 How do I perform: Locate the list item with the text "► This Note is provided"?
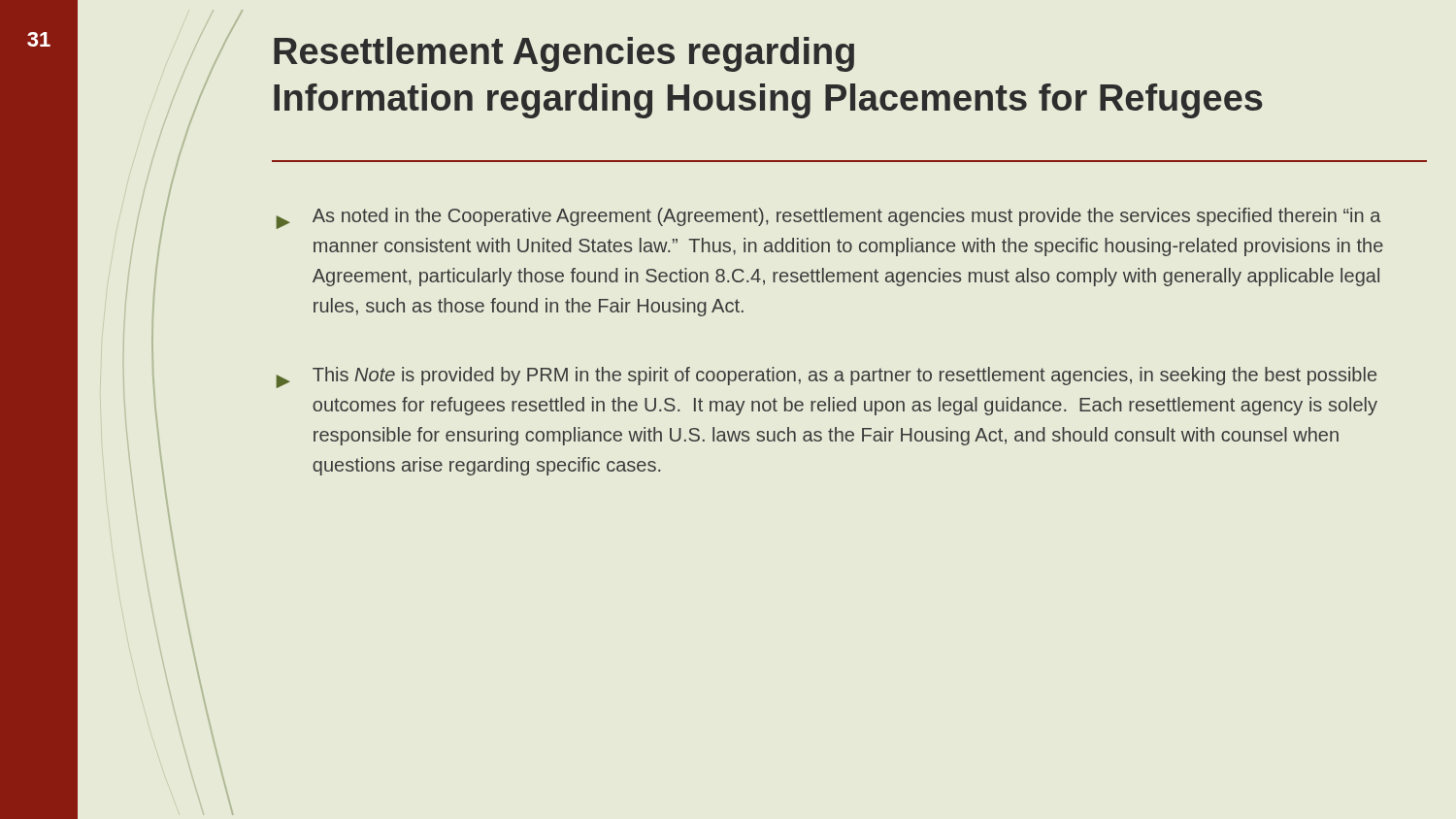click(x=849, y=420)
